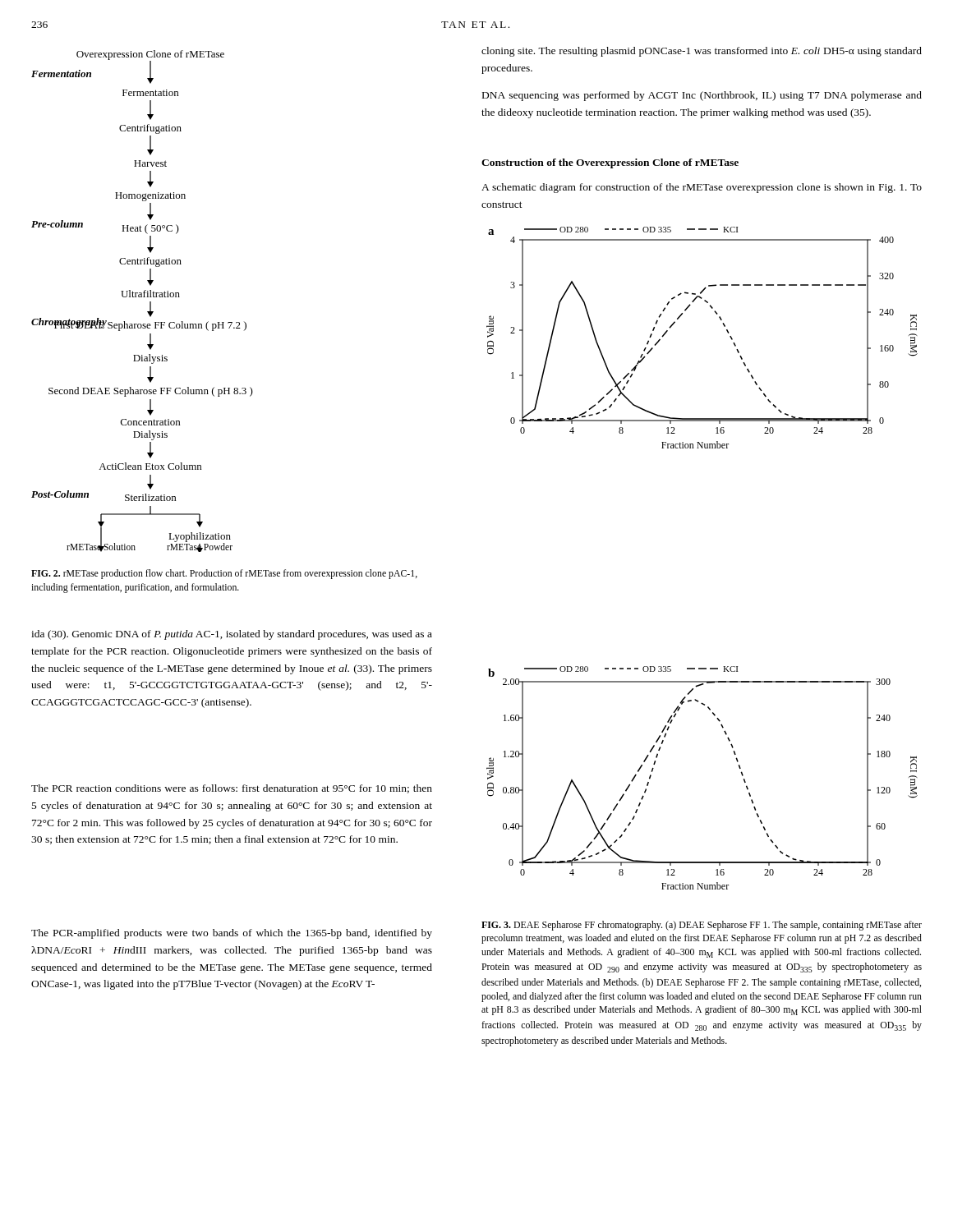
Task: Click on the text block containing "cloning site. The resulting plasmid"
Action: (x=702, y=59)
